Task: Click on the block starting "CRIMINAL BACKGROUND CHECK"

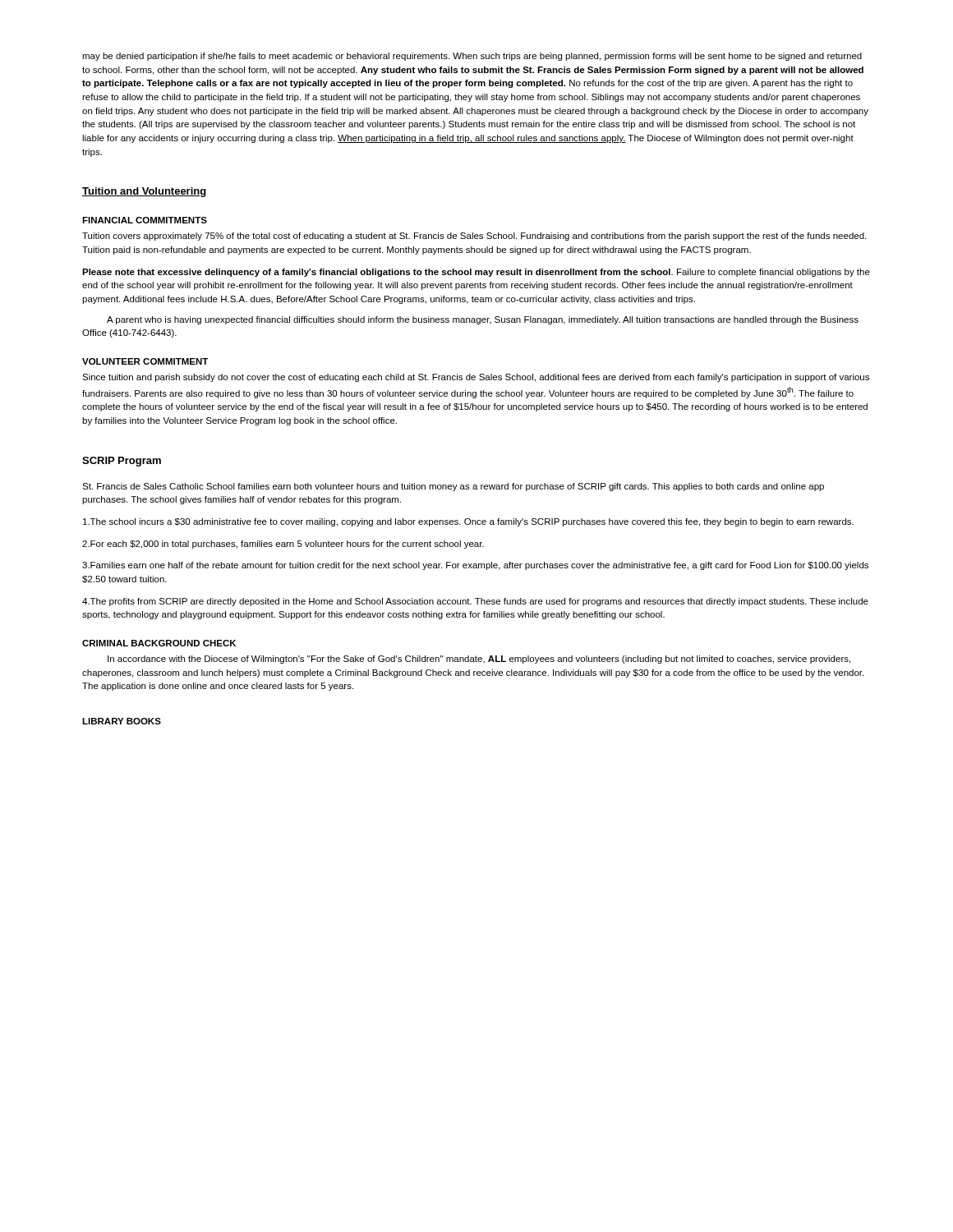Action: point(159,643)
